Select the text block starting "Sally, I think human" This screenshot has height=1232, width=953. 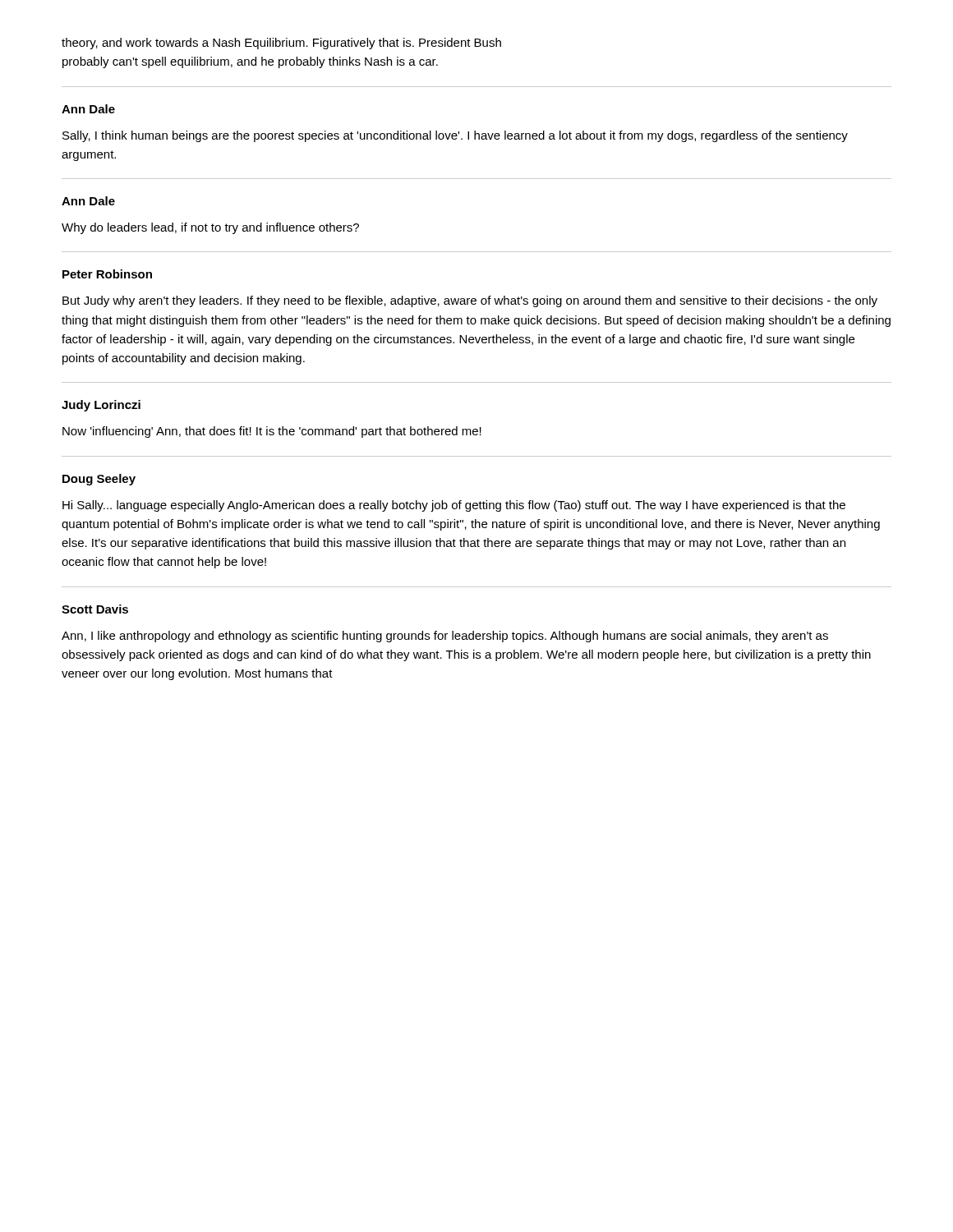(x=455, y=144)
